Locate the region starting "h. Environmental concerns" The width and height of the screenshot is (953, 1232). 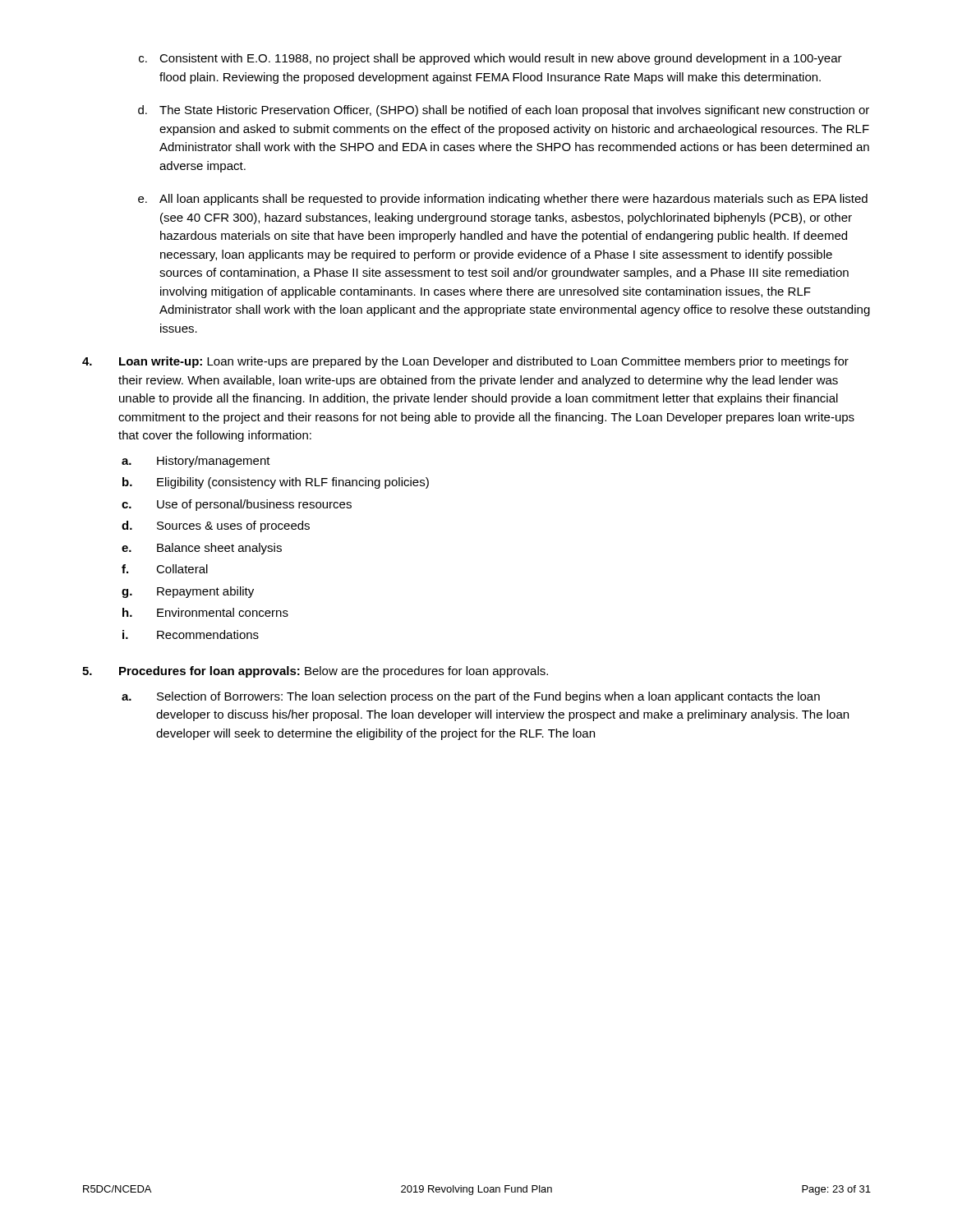pos(205,612)
